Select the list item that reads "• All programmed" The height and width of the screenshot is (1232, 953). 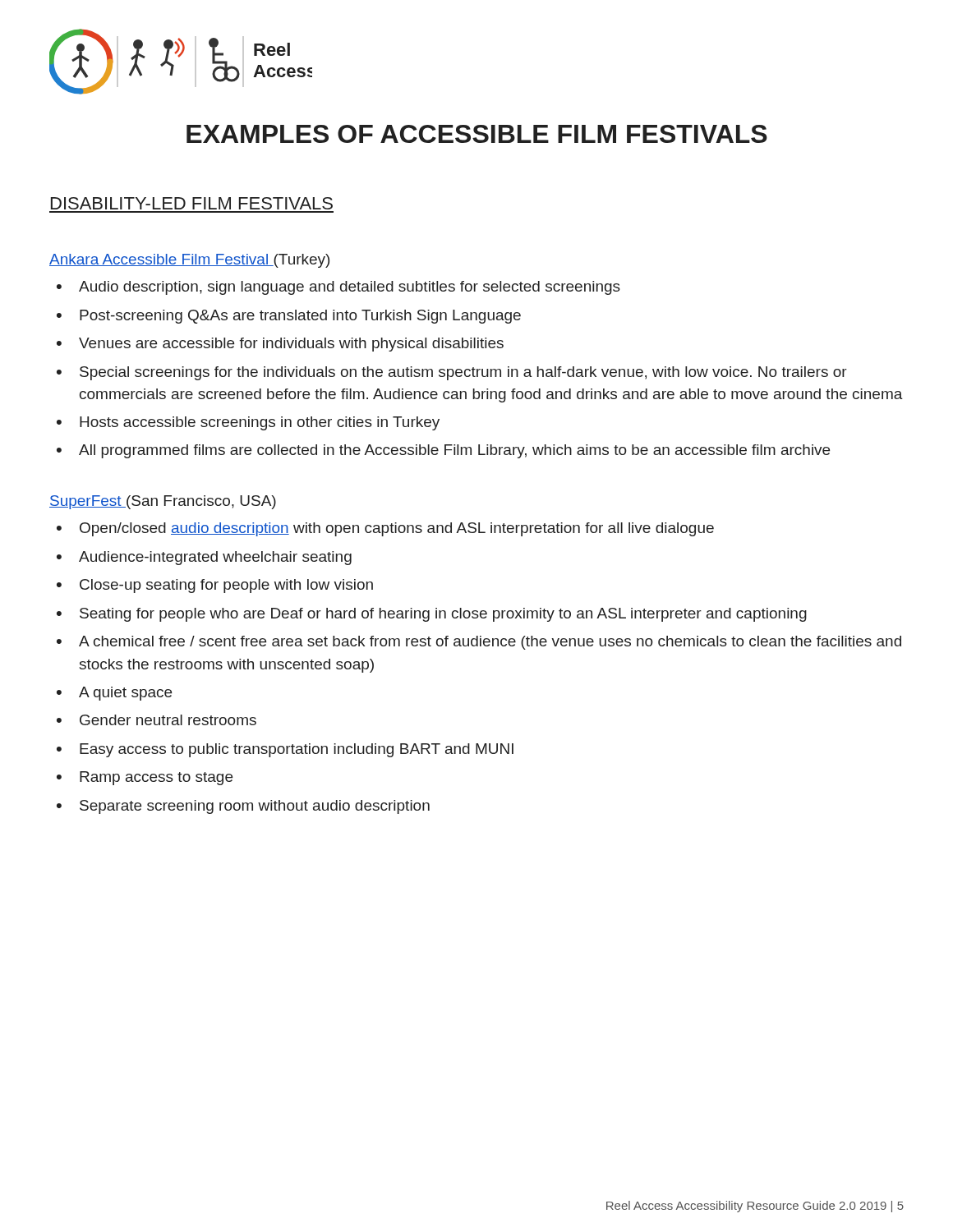point(476,451)
